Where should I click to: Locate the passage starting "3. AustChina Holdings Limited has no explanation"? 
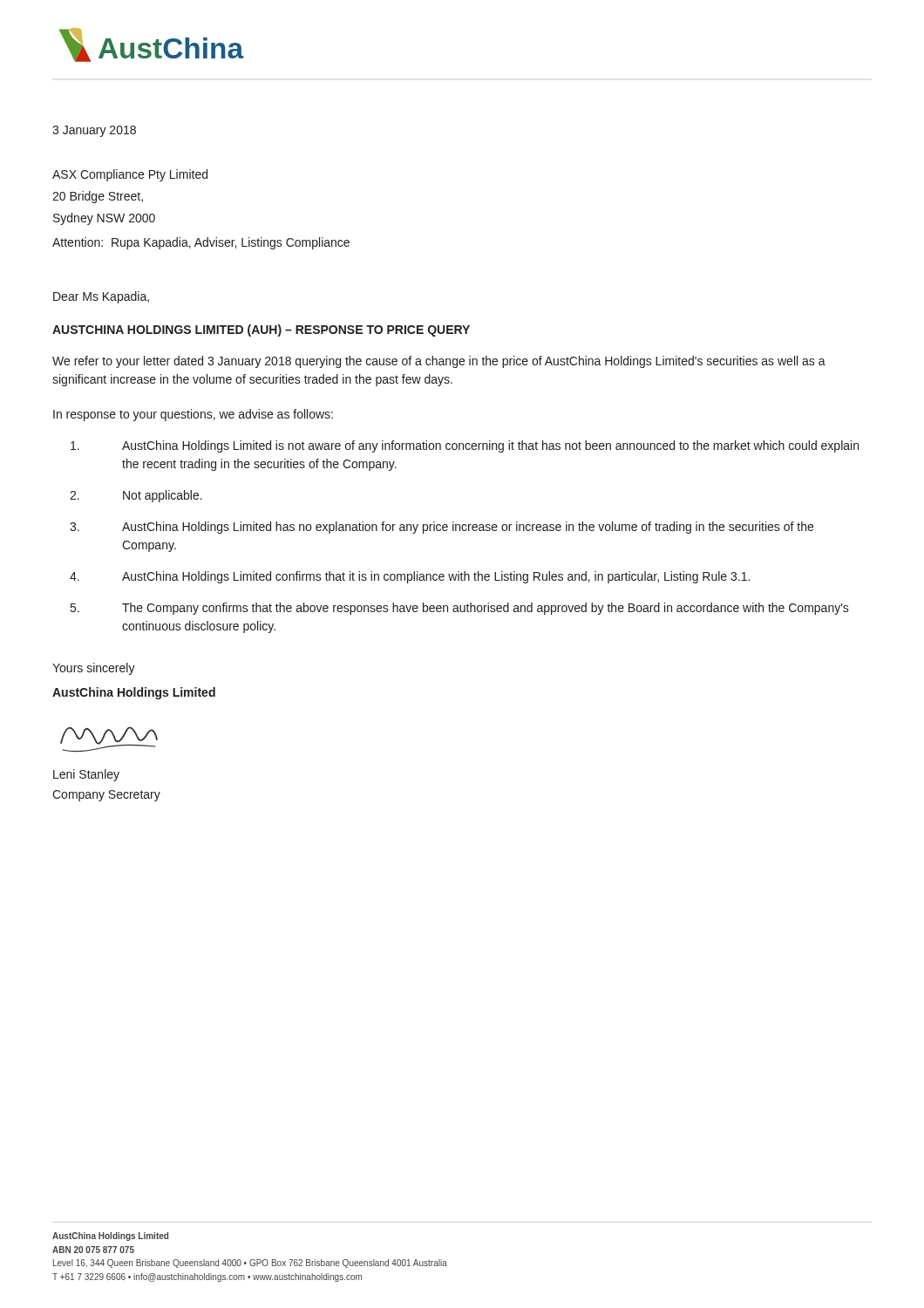point(458,537)
